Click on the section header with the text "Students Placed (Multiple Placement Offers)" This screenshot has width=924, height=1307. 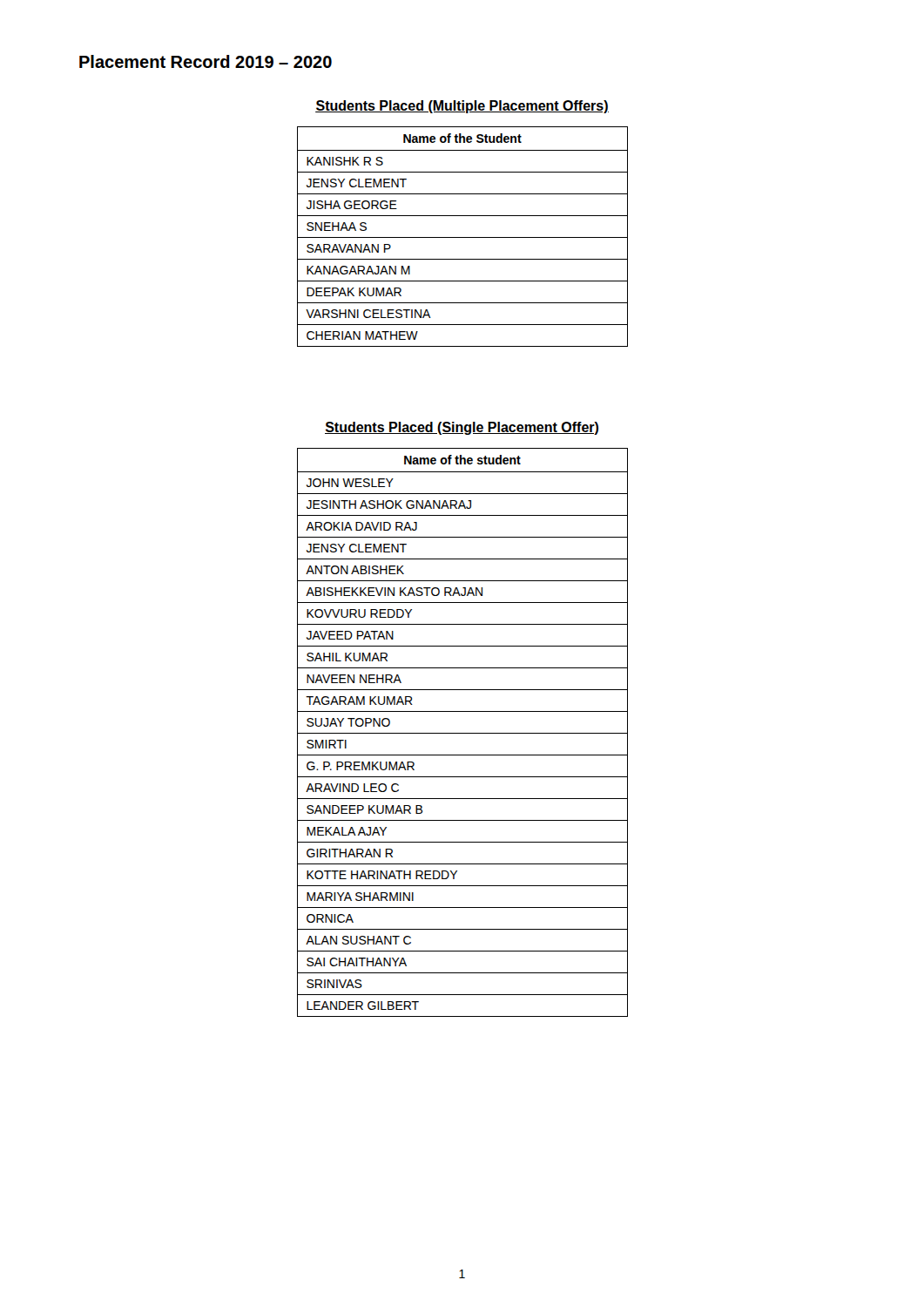[462, 106]
